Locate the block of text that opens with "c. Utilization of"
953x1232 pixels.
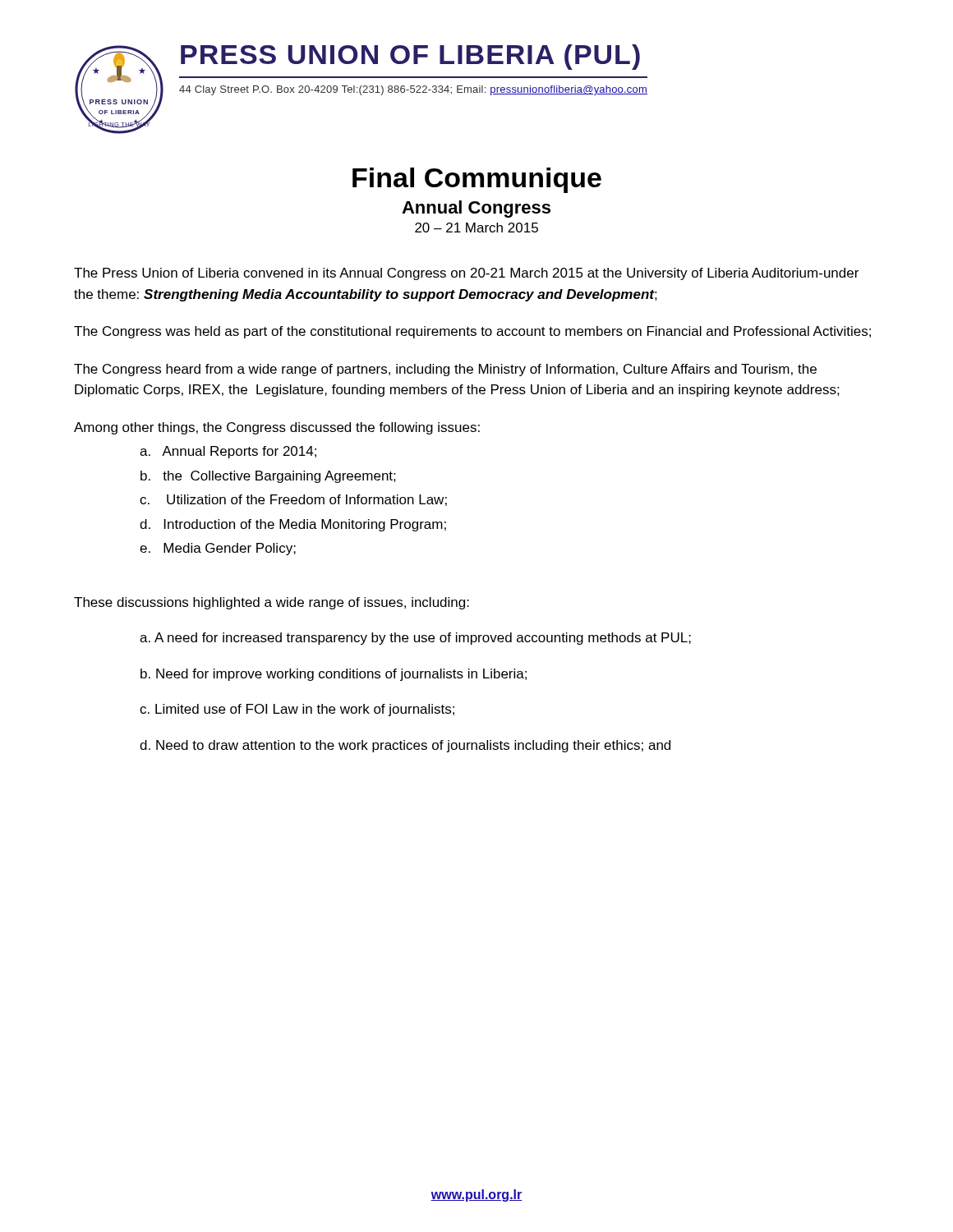[294, 500]
